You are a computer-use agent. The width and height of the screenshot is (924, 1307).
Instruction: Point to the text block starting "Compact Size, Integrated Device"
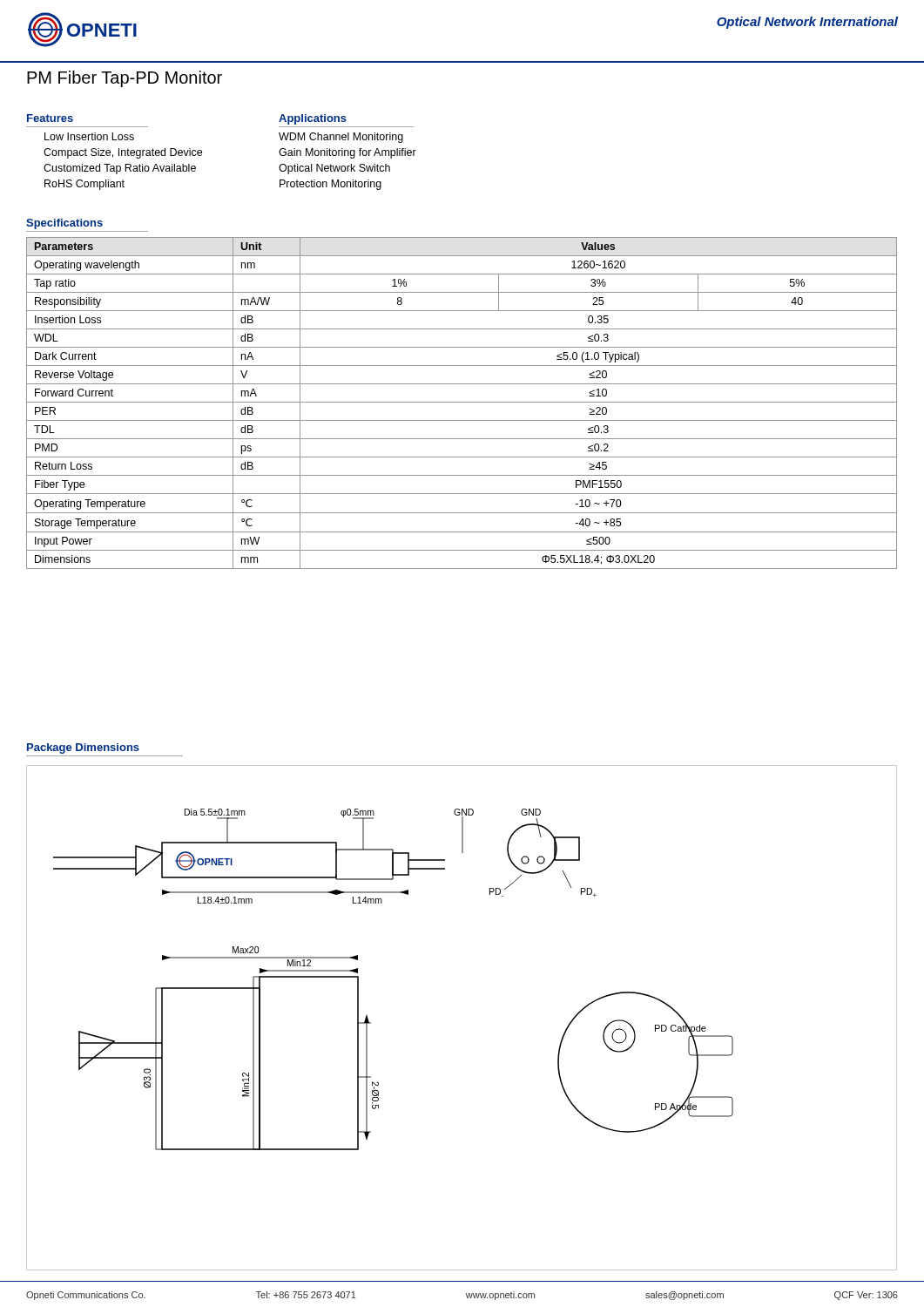pyautogui.click(x=123, y=152)
